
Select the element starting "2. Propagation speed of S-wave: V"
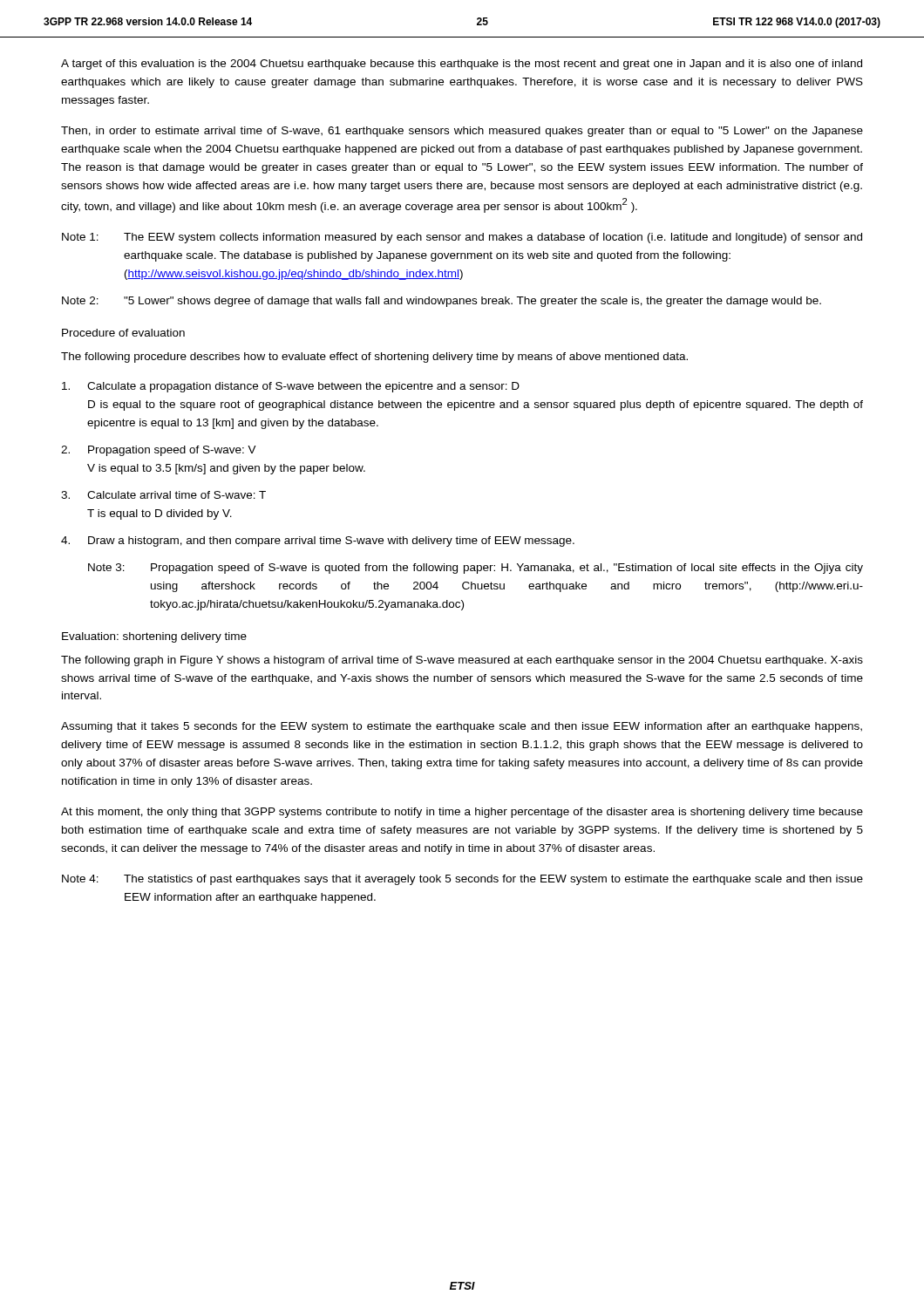[x=159, y=451]
